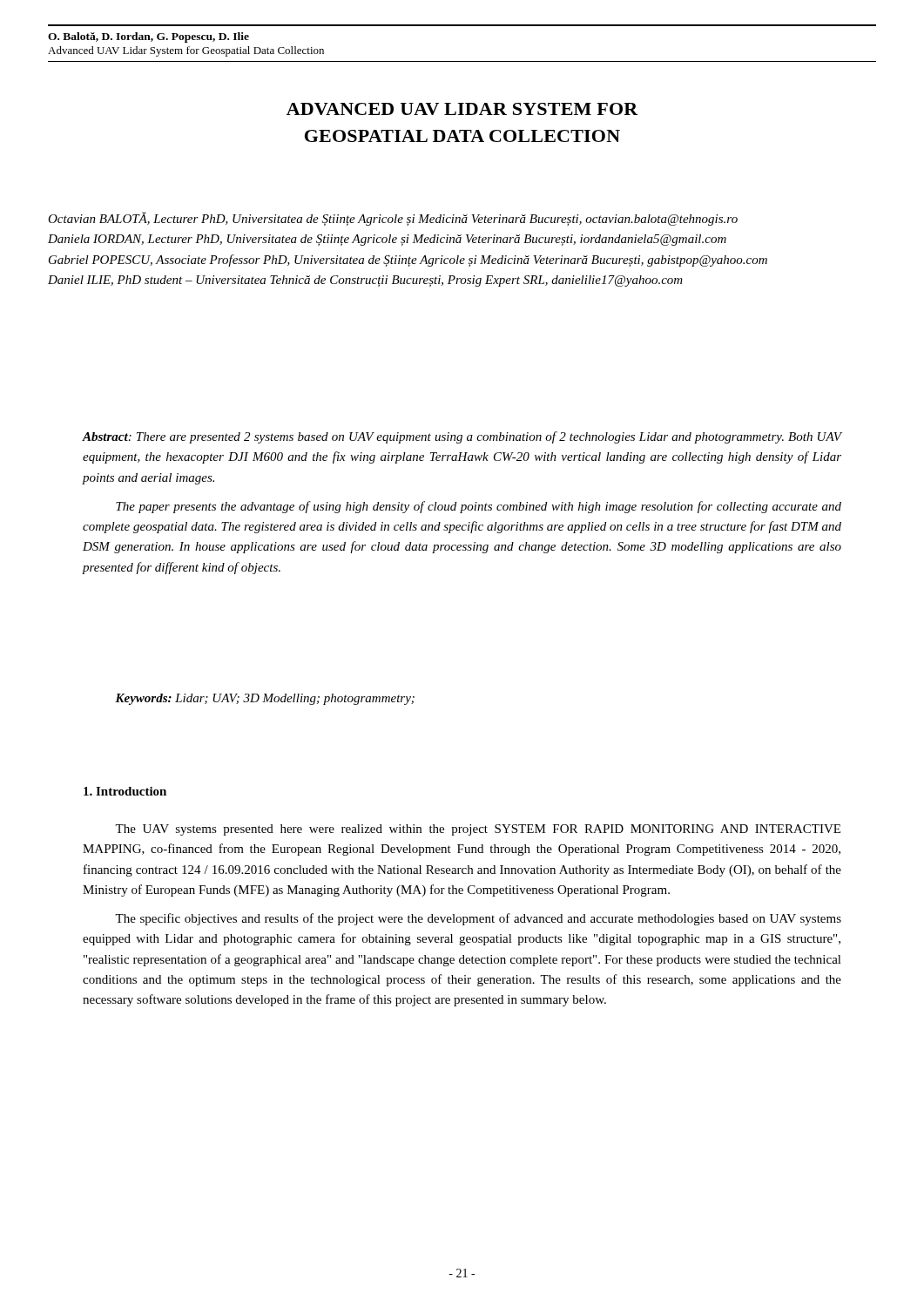Find the element starting "Octavian BALOTĂ, Lecturer PhD, Universitatea"
Viewport: 924px width, 1307px height.
408,249
